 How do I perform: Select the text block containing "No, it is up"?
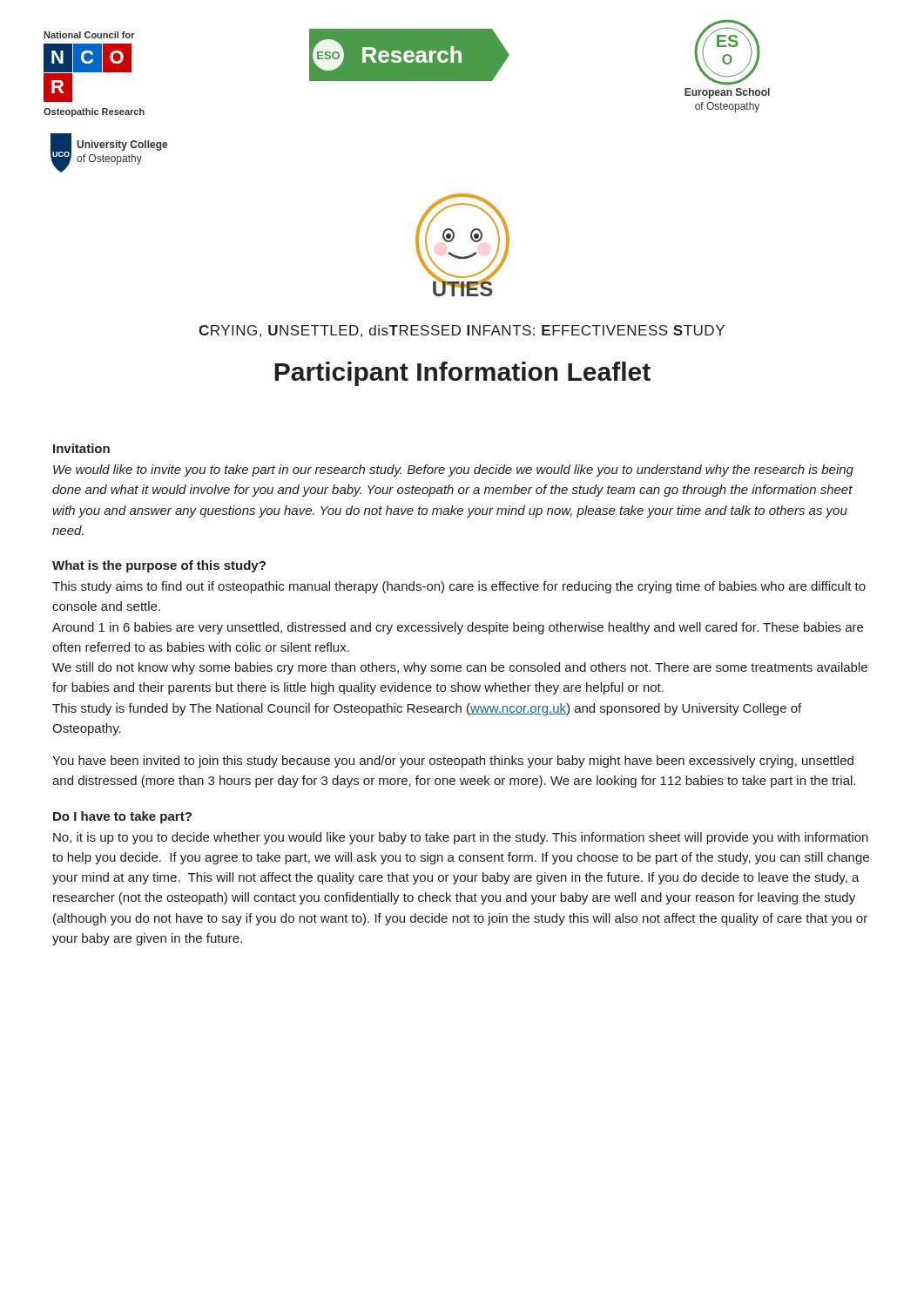(x=461, y=887)
